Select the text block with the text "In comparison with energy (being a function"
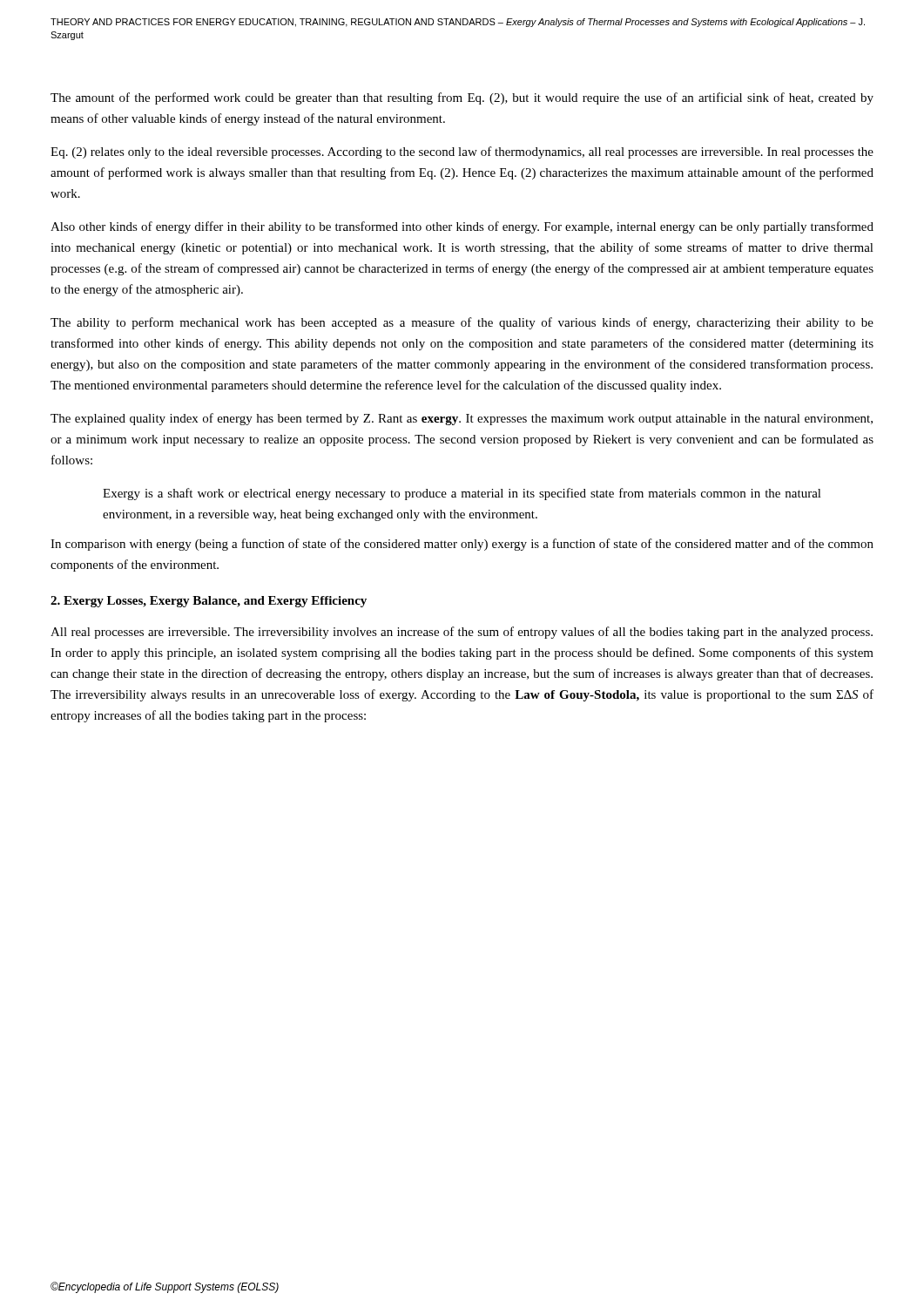Viewport: 924px width, 1307px height. [x=462, y=554]
